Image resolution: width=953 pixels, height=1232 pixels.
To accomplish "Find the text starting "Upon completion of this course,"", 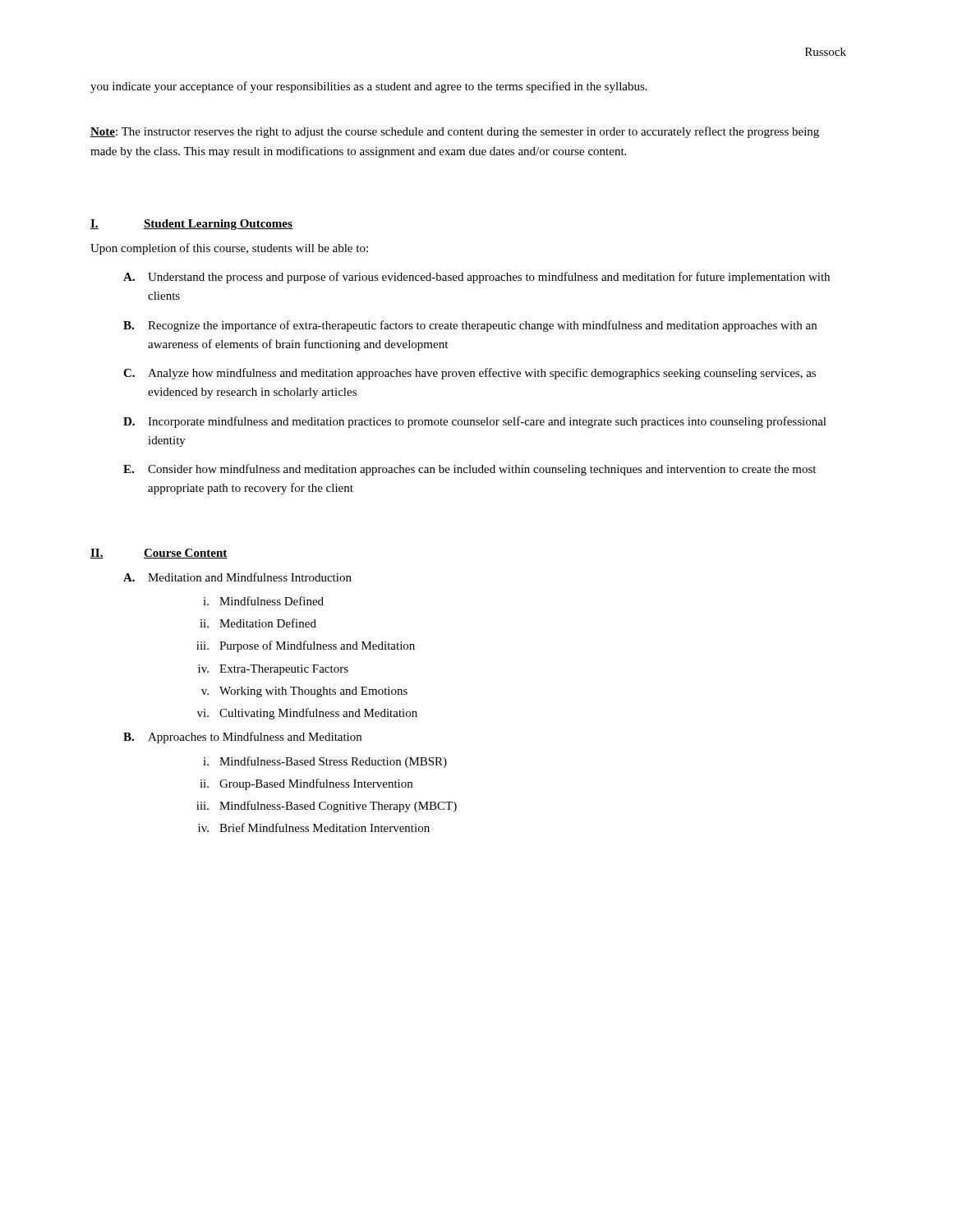I will pos(230,248).
